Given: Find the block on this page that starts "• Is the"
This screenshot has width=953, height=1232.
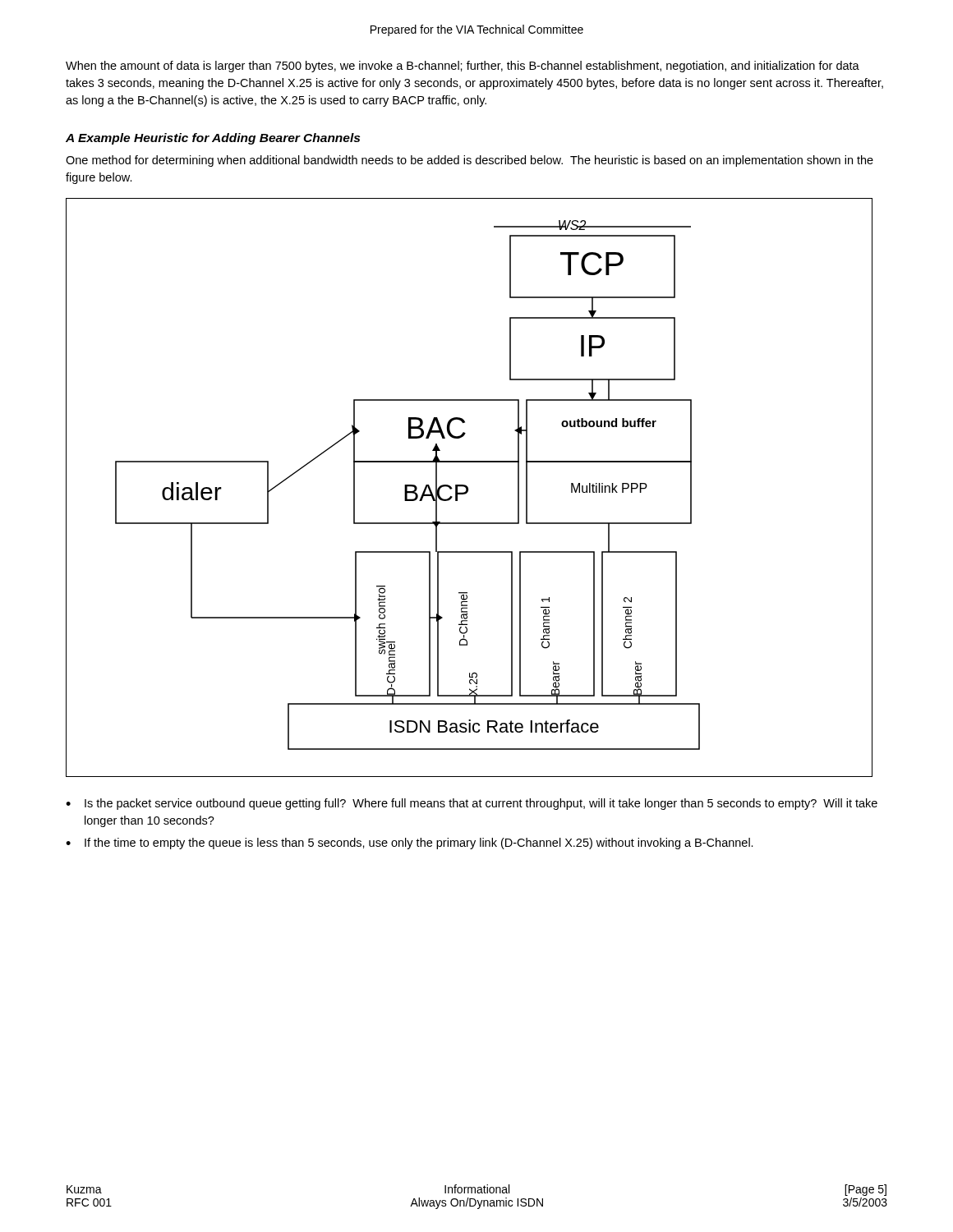Looking at the screenshot, I should [x=476, y=812].
